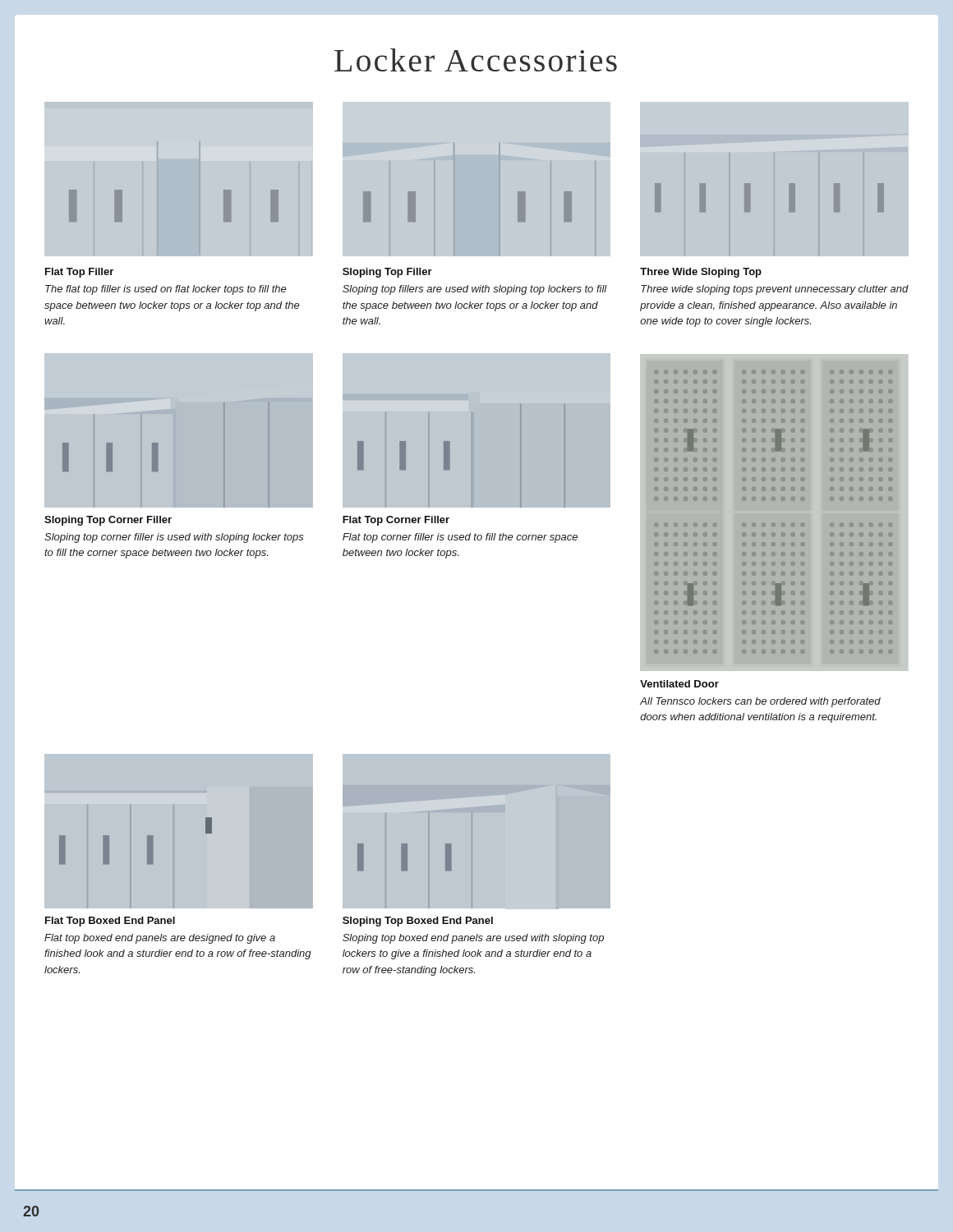Image resolution: width=953 pixels, height=1232 pixels.
Task: Select the text block containing "Flat Top Boxed End"
Action: [179, 946]
